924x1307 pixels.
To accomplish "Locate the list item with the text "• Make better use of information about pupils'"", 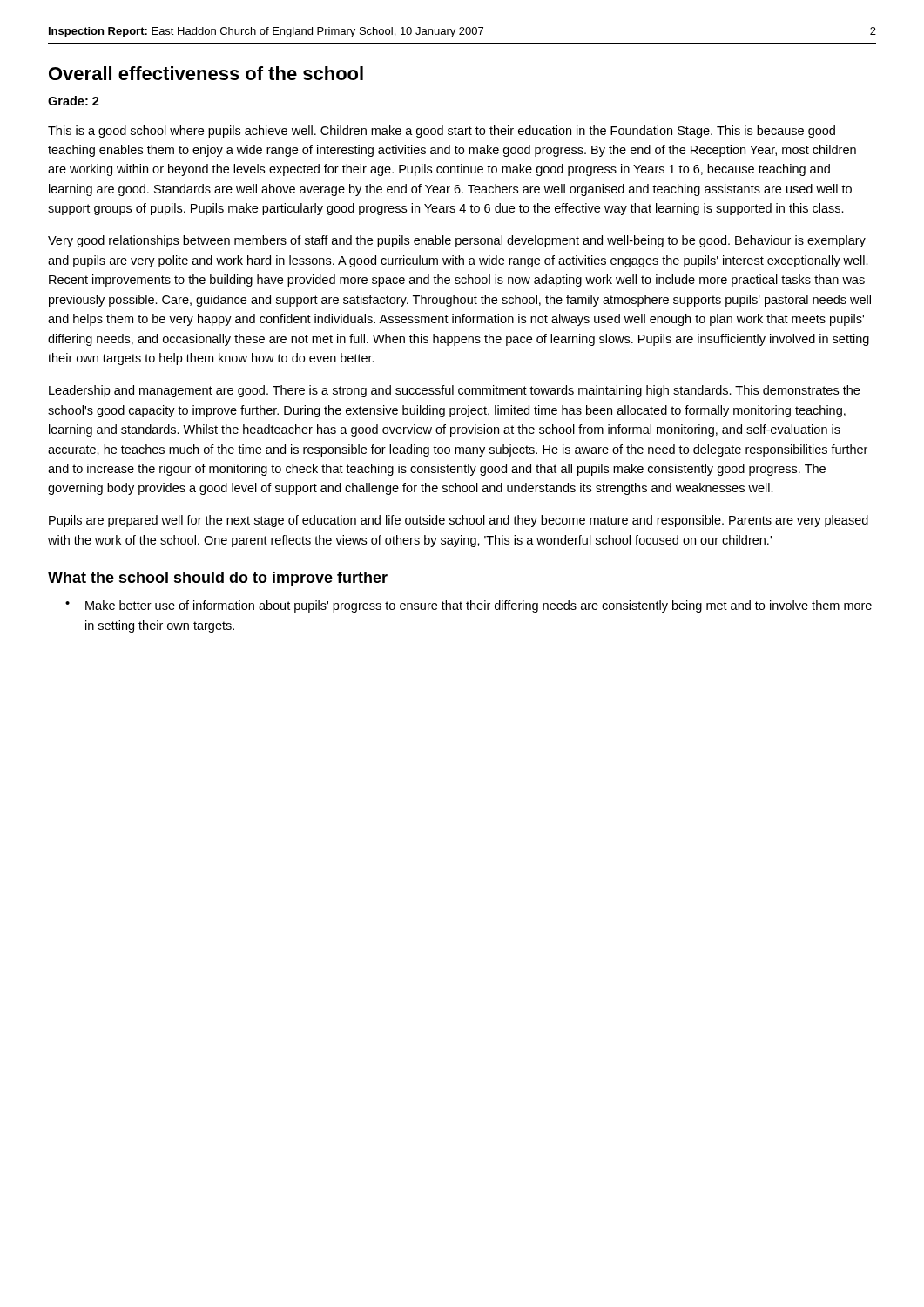I will [x=471, y=616].
